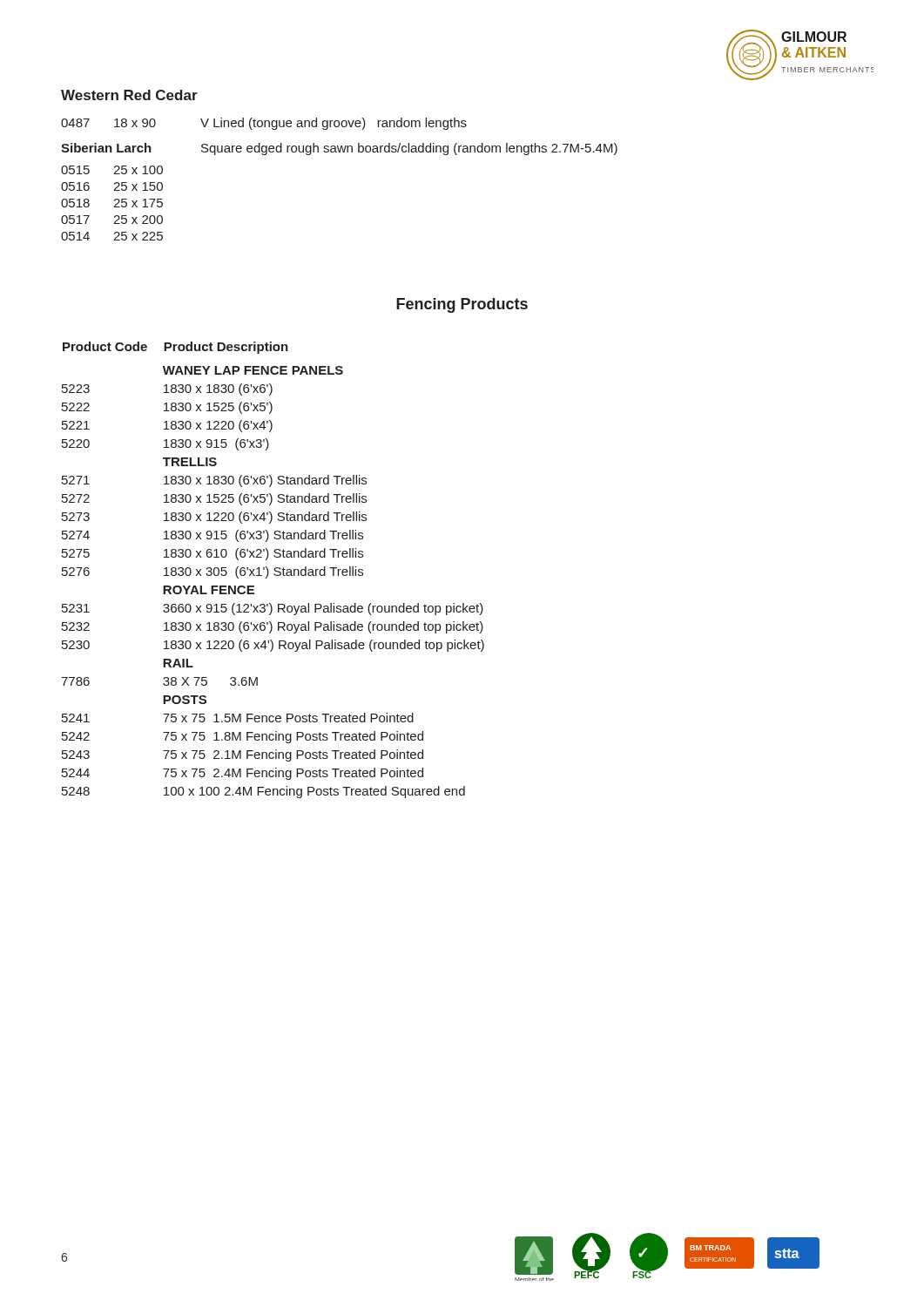Find "0517 25 x 200" on this page
Viewport: 924px width, 1307px height.
[112, 219]
